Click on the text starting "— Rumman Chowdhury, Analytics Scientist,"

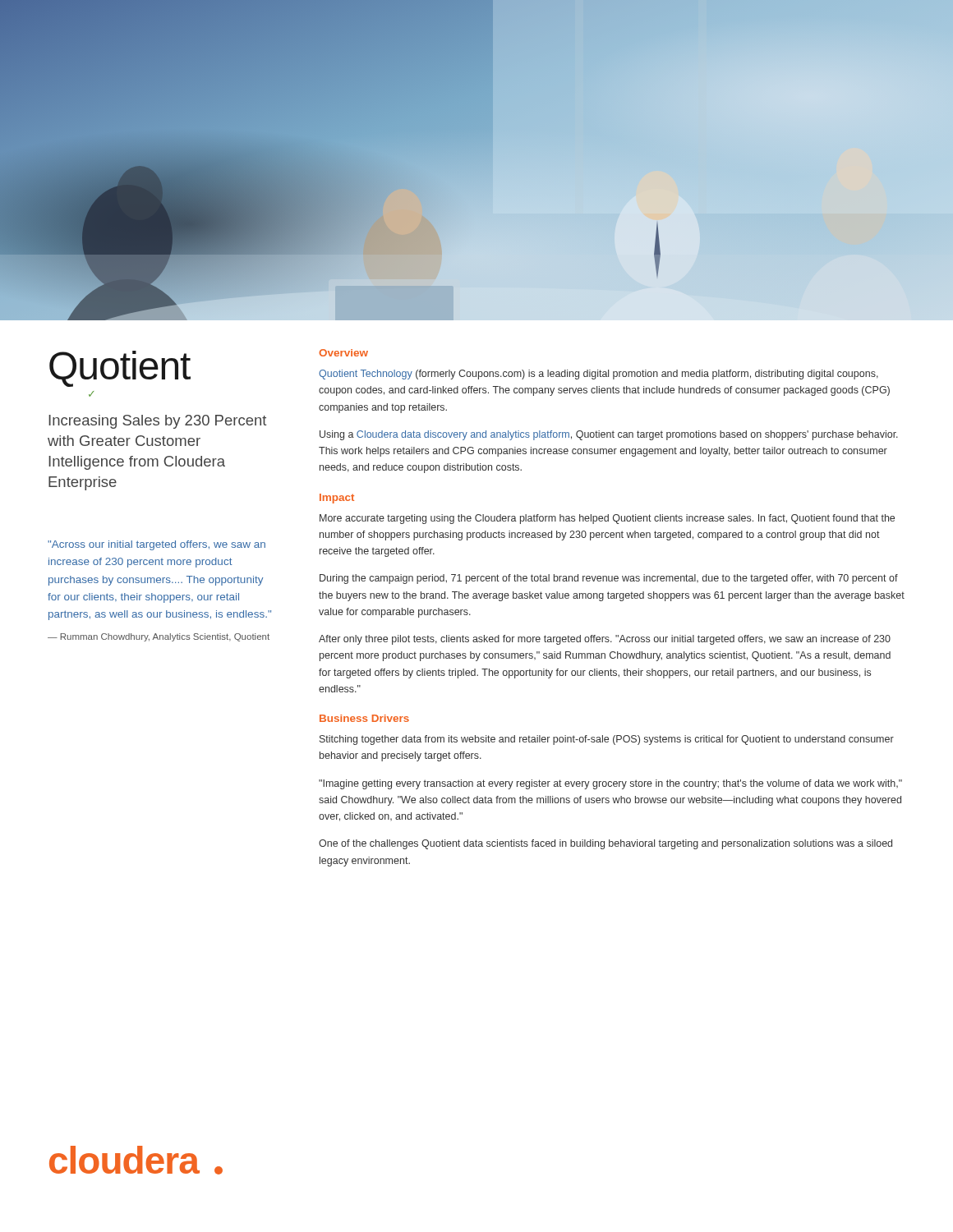pyautogui.click(x=159, y=636)
